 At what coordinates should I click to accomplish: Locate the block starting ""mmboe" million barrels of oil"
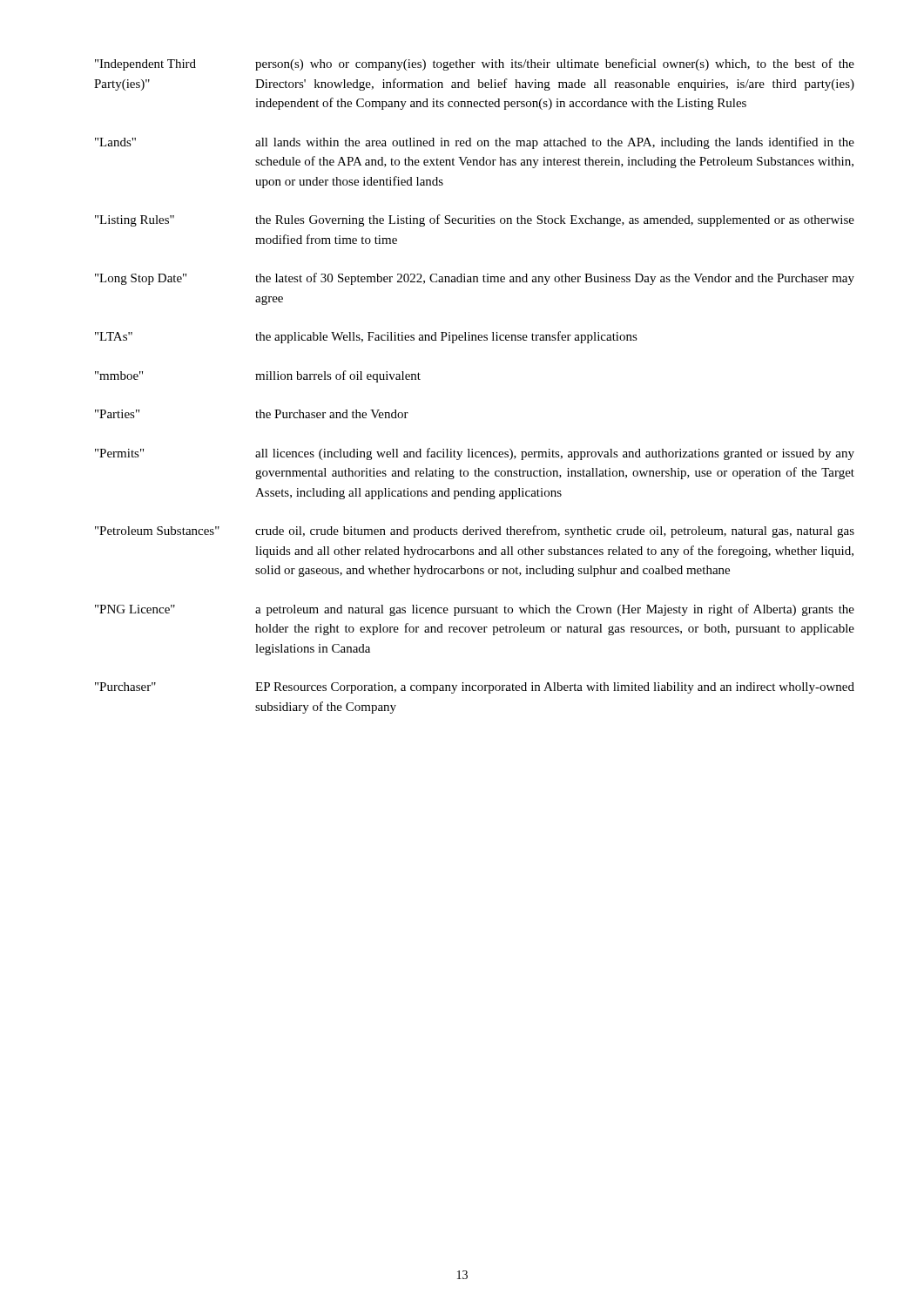pyautogui.click(x=258, y=376)
